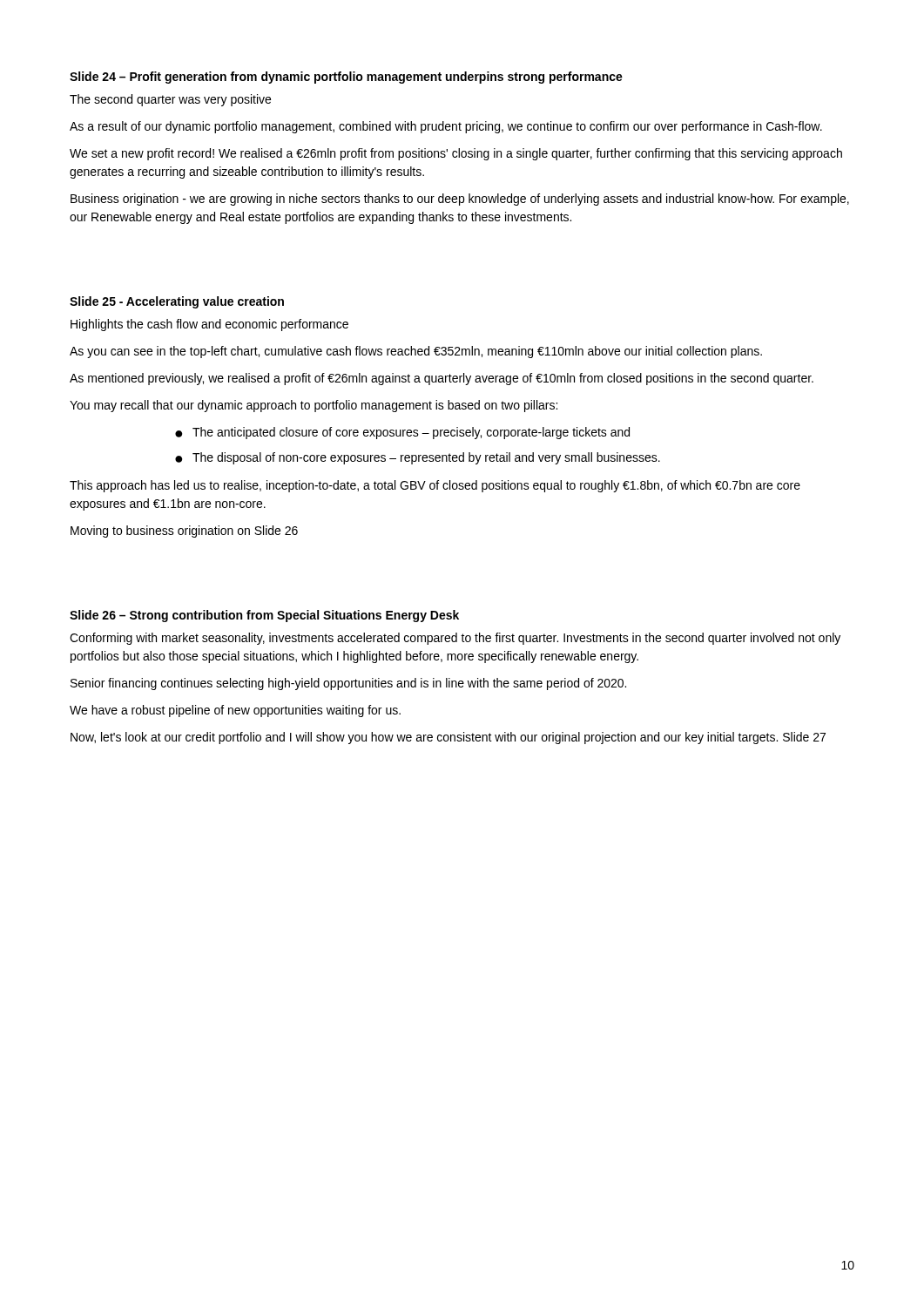Image resolution: width=924 pixels, height=1307 pixels.
Task: Locate the block starting "● The disposal of non-core exposures"
Action: click(417, 459)
